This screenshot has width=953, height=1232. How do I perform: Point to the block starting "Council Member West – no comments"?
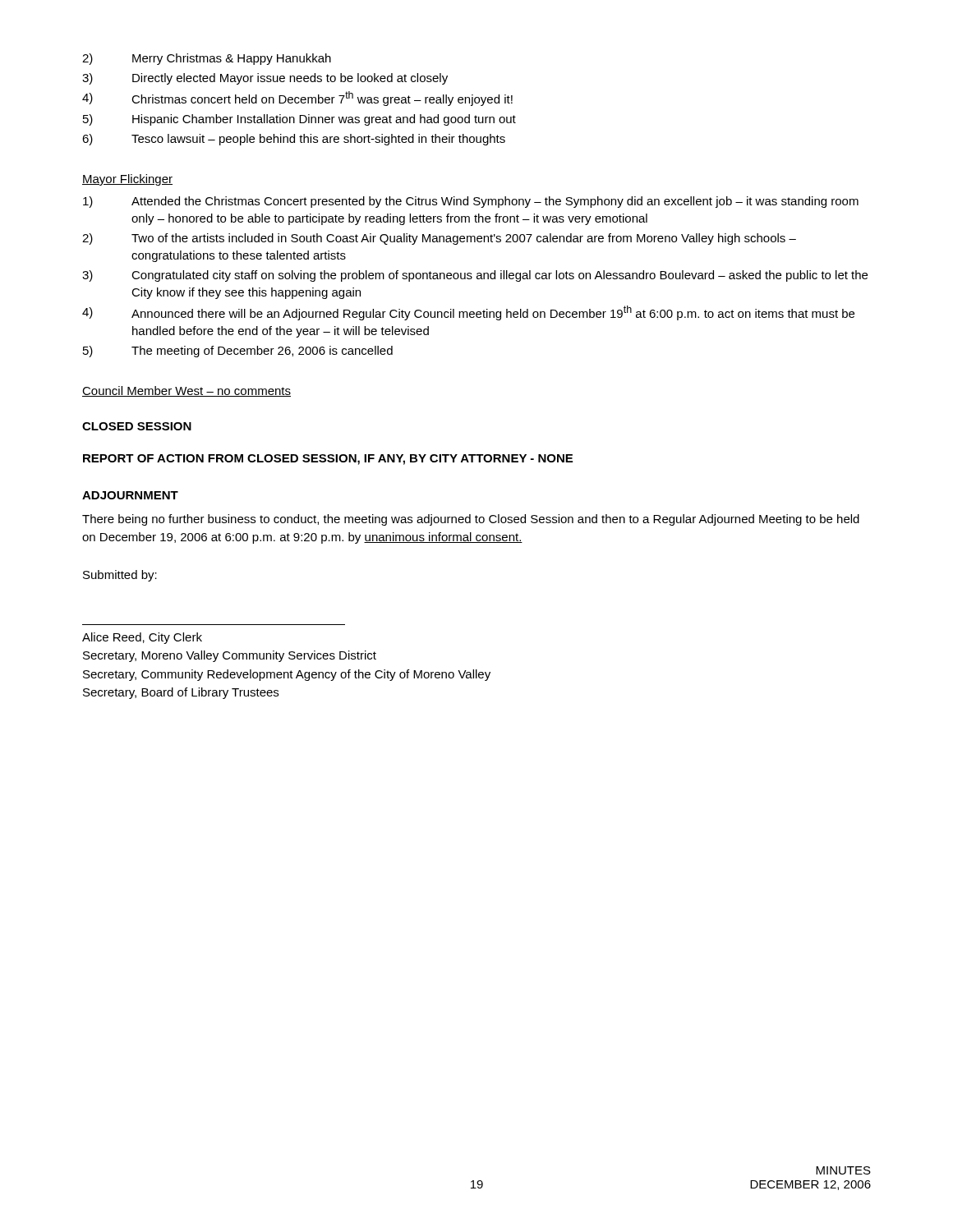[187, 391]
